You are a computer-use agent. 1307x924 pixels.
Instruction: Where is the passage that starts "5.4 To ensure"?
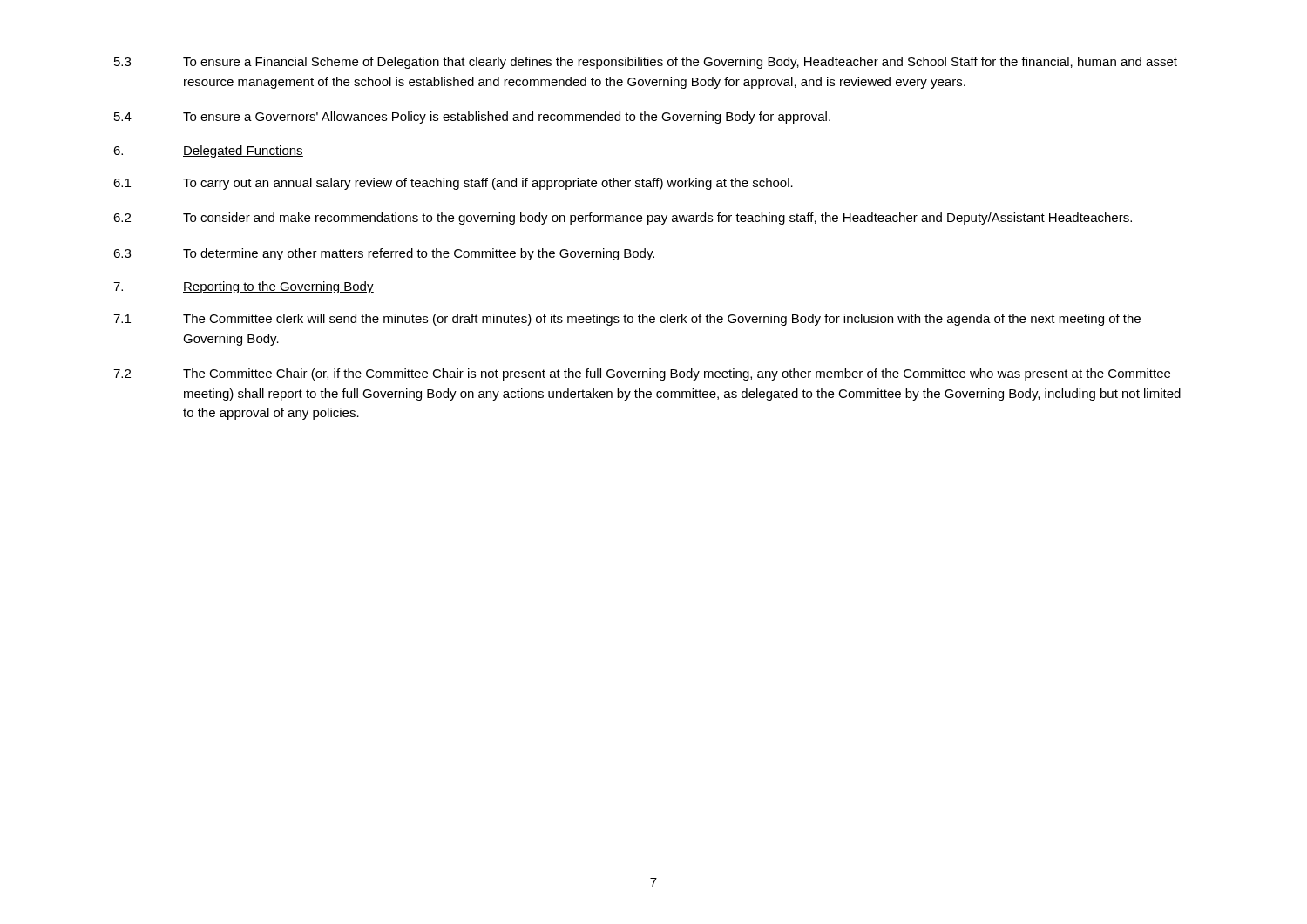coord(654,117)
